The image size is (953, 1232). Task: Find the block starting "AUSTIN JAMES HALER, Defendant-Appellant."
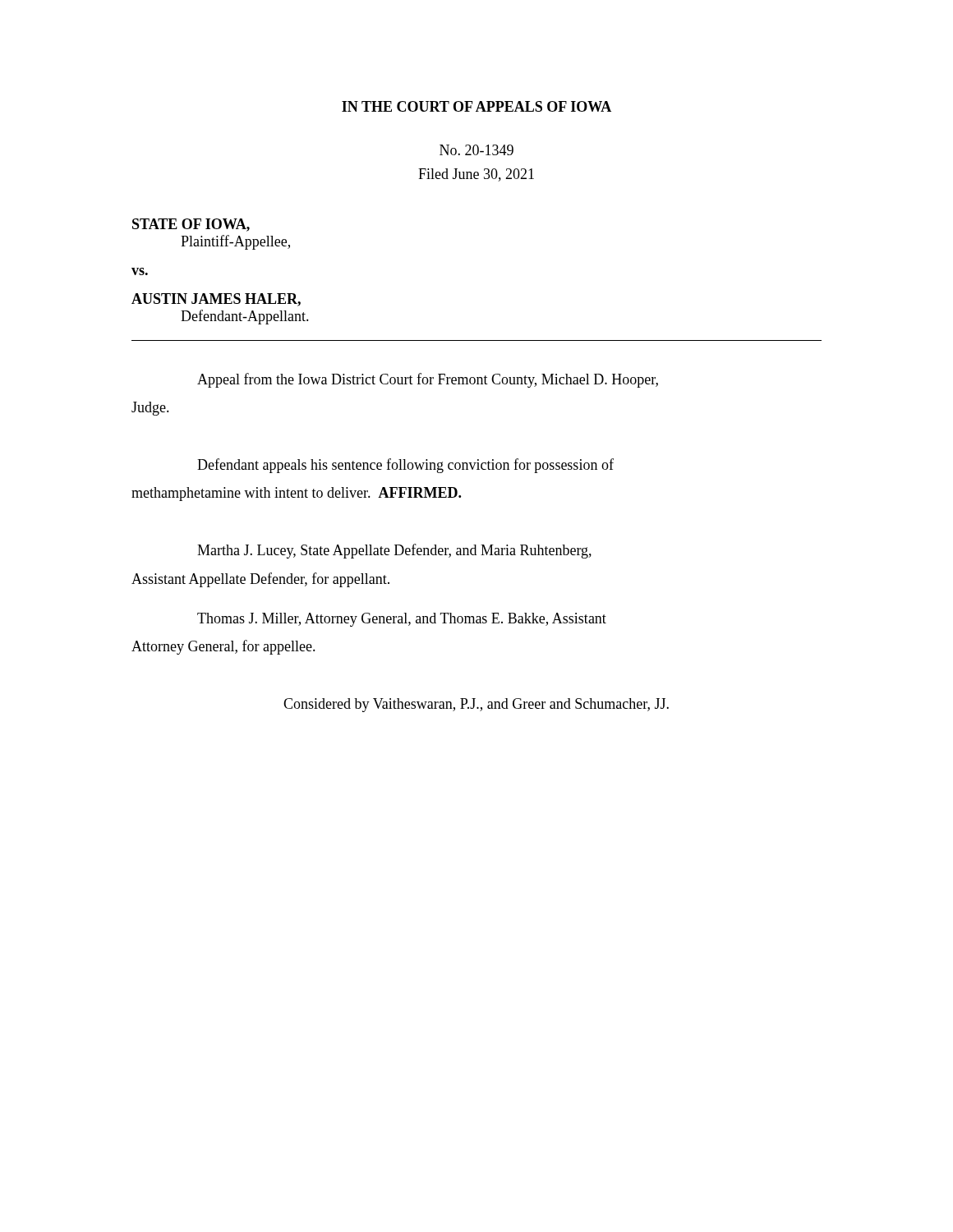(x=216, y=300)
